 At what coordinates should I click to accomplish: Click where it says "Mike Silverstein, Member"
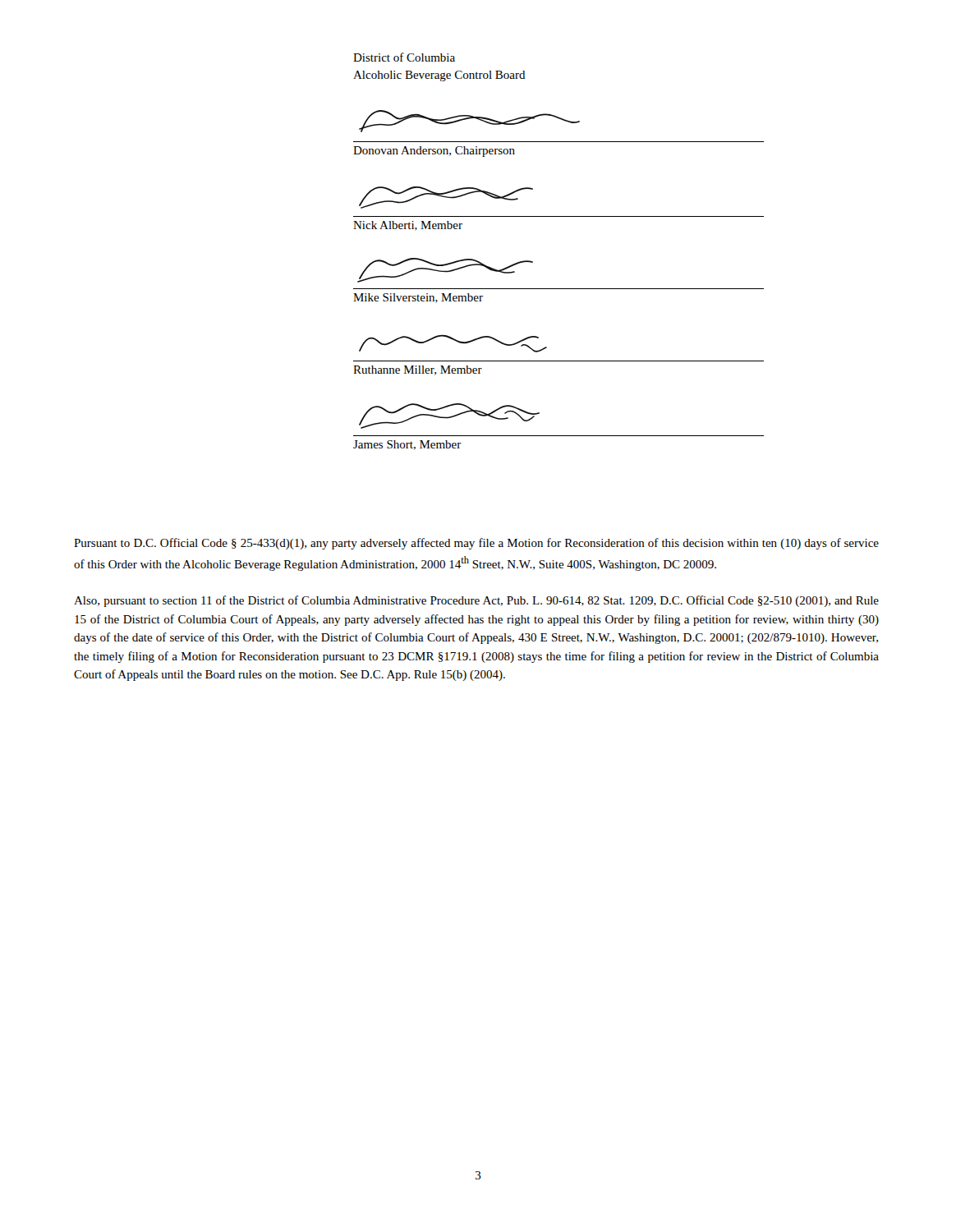[x=418, y=297]
